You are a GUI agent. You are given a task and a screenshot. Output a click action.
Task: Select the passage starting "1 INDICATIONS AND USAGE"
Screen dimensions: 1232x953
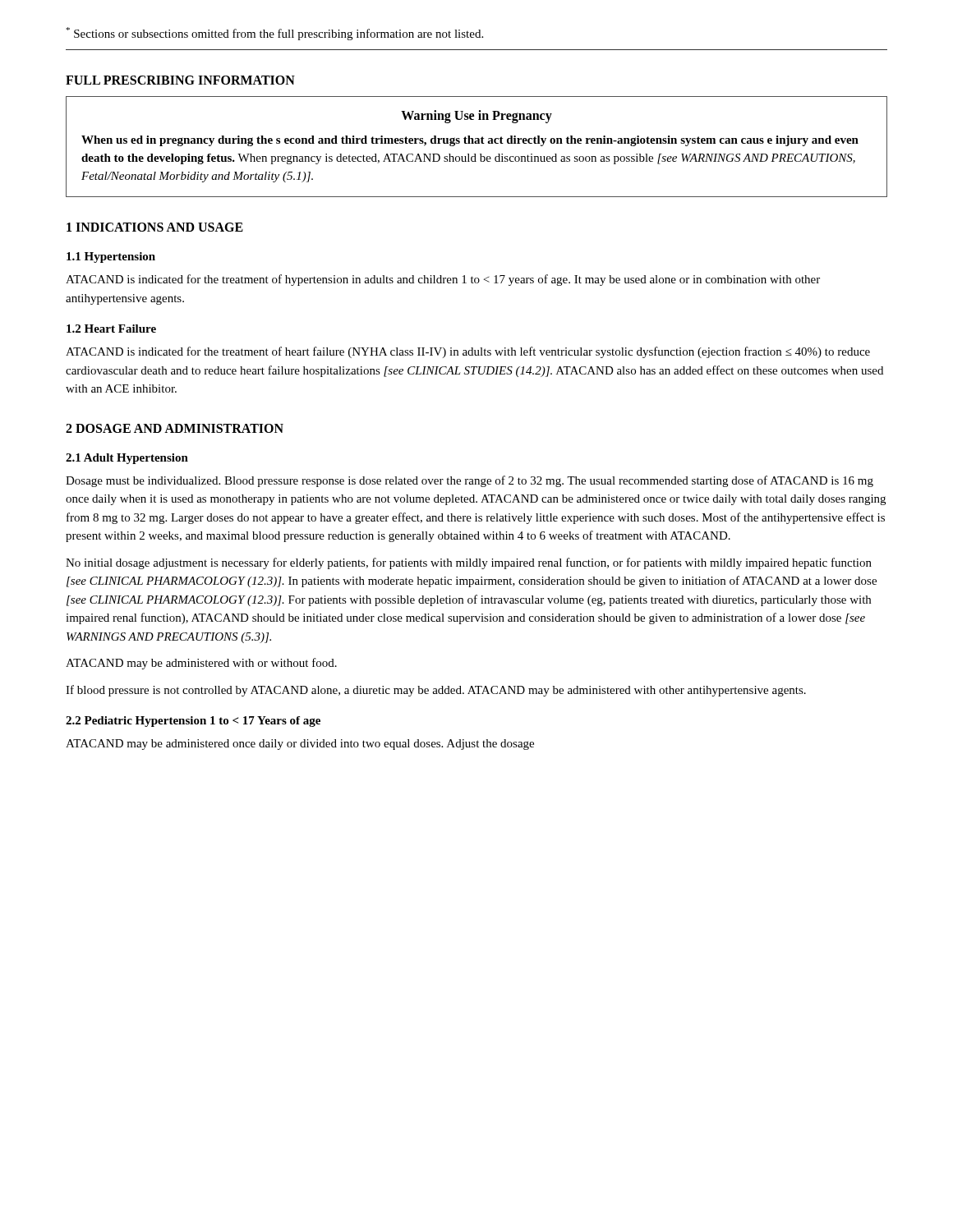[155, 227]
